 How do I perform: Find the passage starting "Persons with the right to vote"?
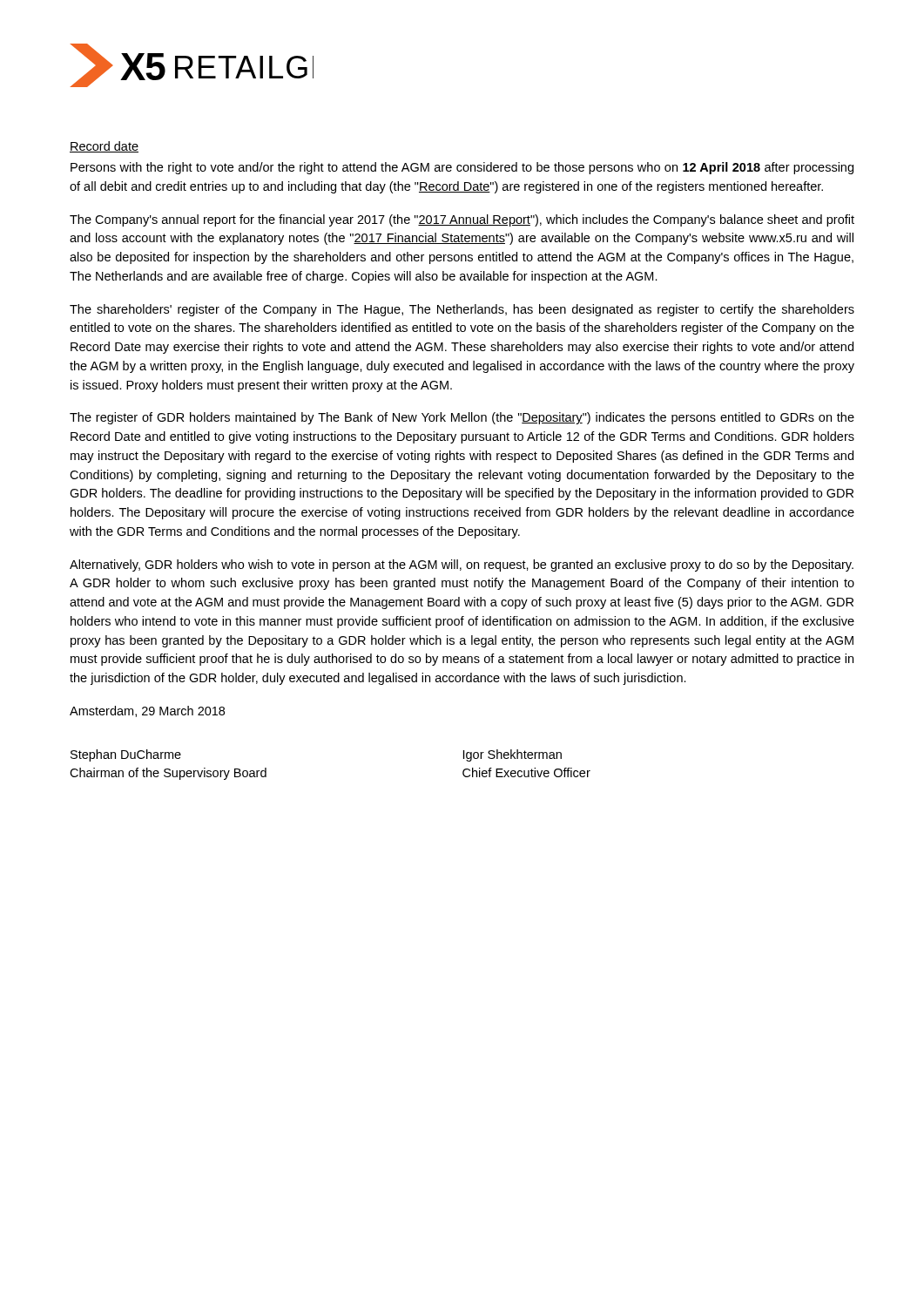pos(462,177)
